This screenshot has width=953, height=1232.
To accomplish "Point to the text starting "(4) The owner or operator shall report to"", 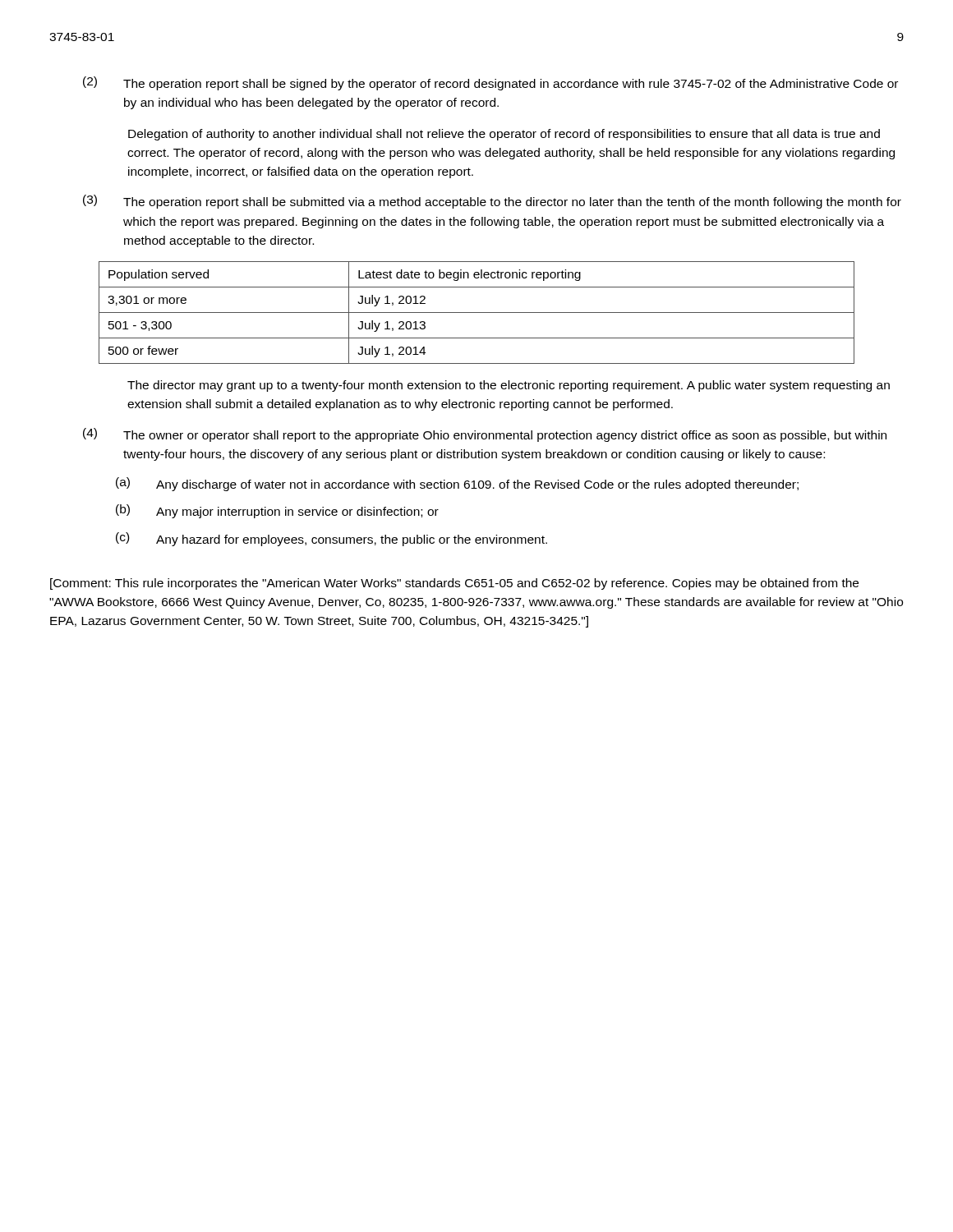I will (493, 444).
